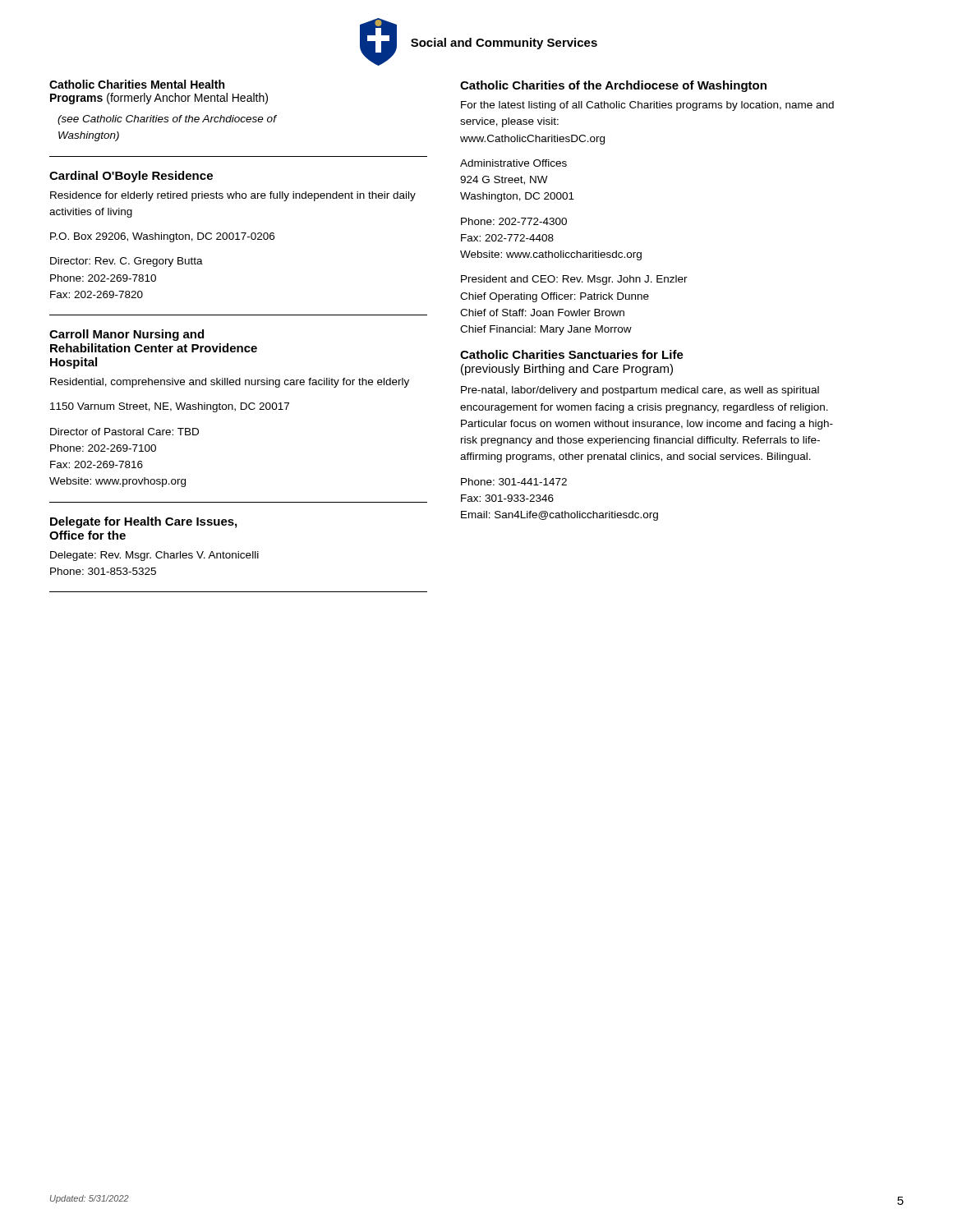Locate the text starting "Catholic Charities of the Archdiocese of"
This screenshot has width=953, height=1232.
pyautogui.click(x=614, y=85)
